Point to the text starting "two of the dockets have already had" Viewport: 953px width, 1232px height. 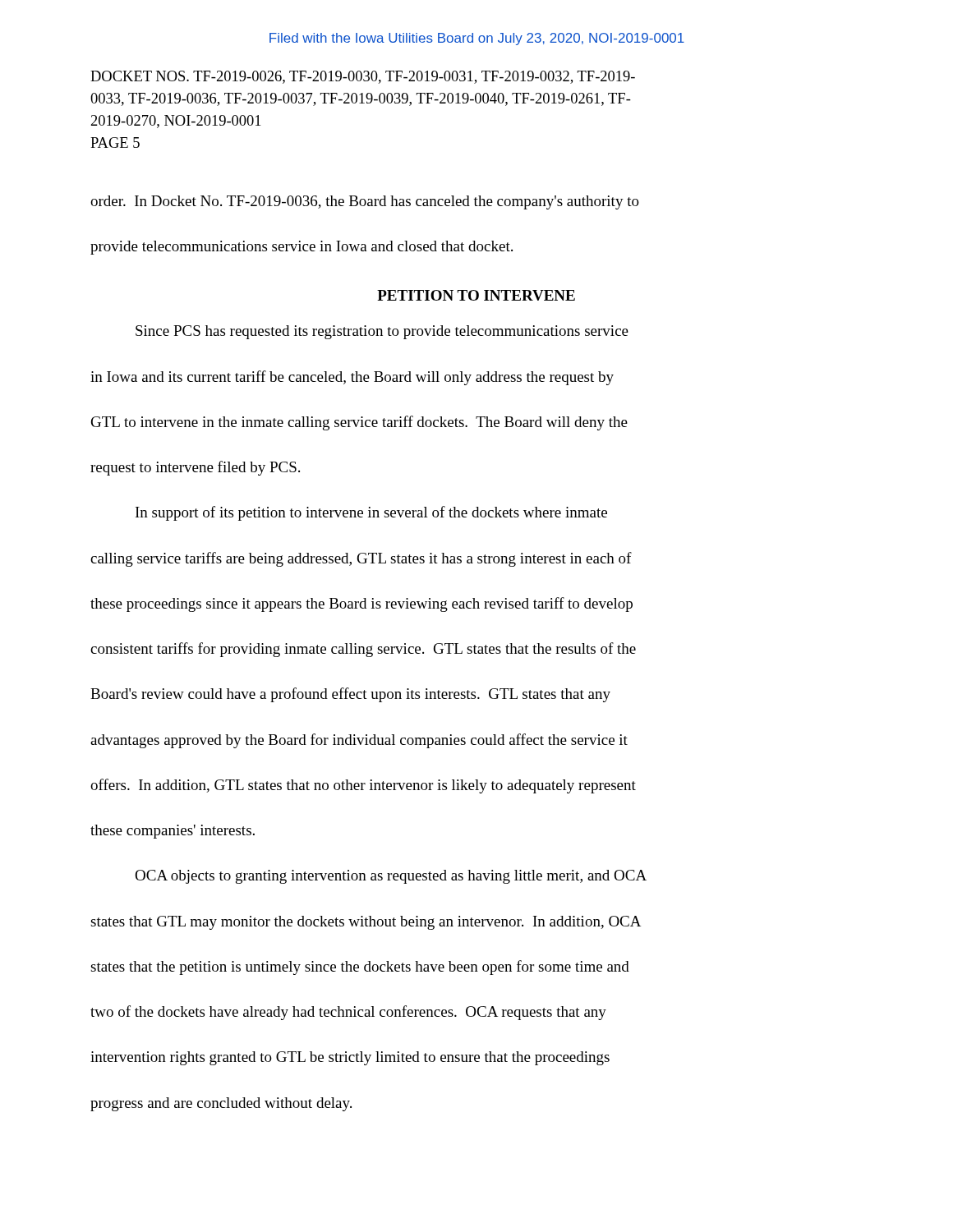pyautogui.click(x=348, y=1012)
